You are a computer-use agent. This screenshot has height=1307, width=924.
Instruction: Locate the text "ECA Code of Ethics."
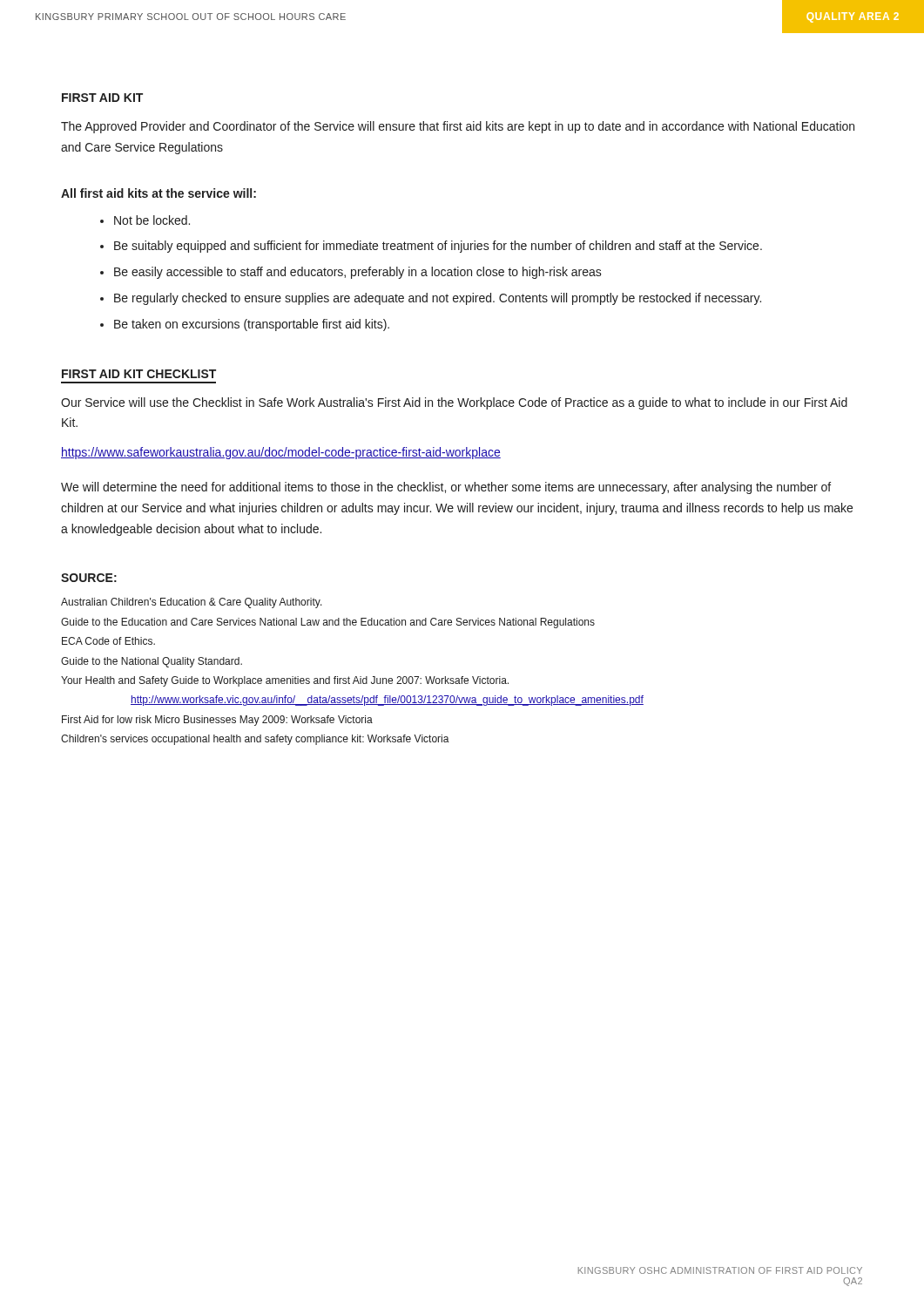tap(108, 641)
